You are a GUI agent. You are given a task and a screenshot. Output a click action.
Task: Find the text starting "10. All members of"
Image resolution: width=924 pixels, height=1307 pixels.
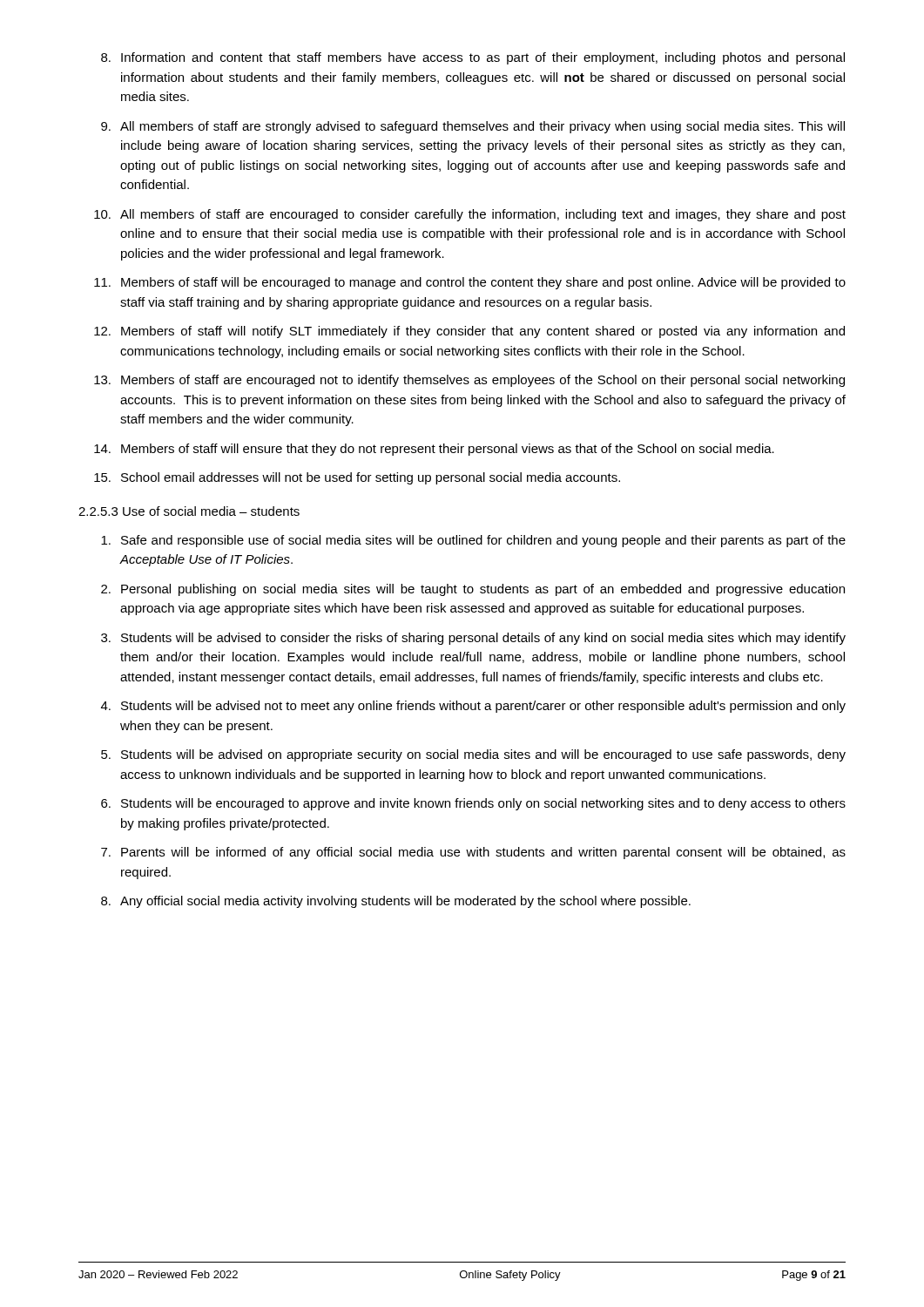pyautogui.click(x=462, y=234)
